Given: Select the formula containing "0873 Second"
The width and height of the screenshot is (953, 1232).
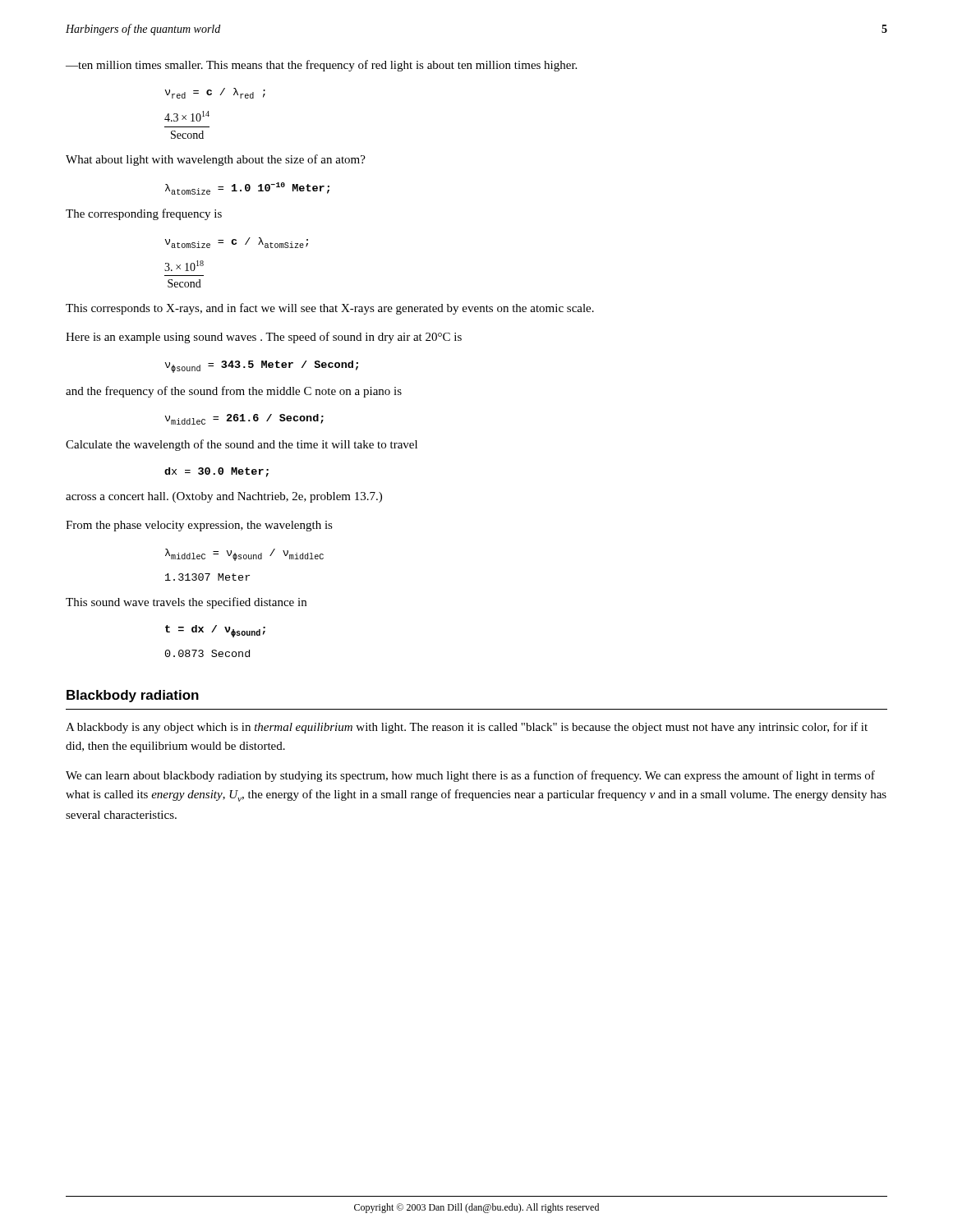Looking at the screenshot, I should [208, 654].
